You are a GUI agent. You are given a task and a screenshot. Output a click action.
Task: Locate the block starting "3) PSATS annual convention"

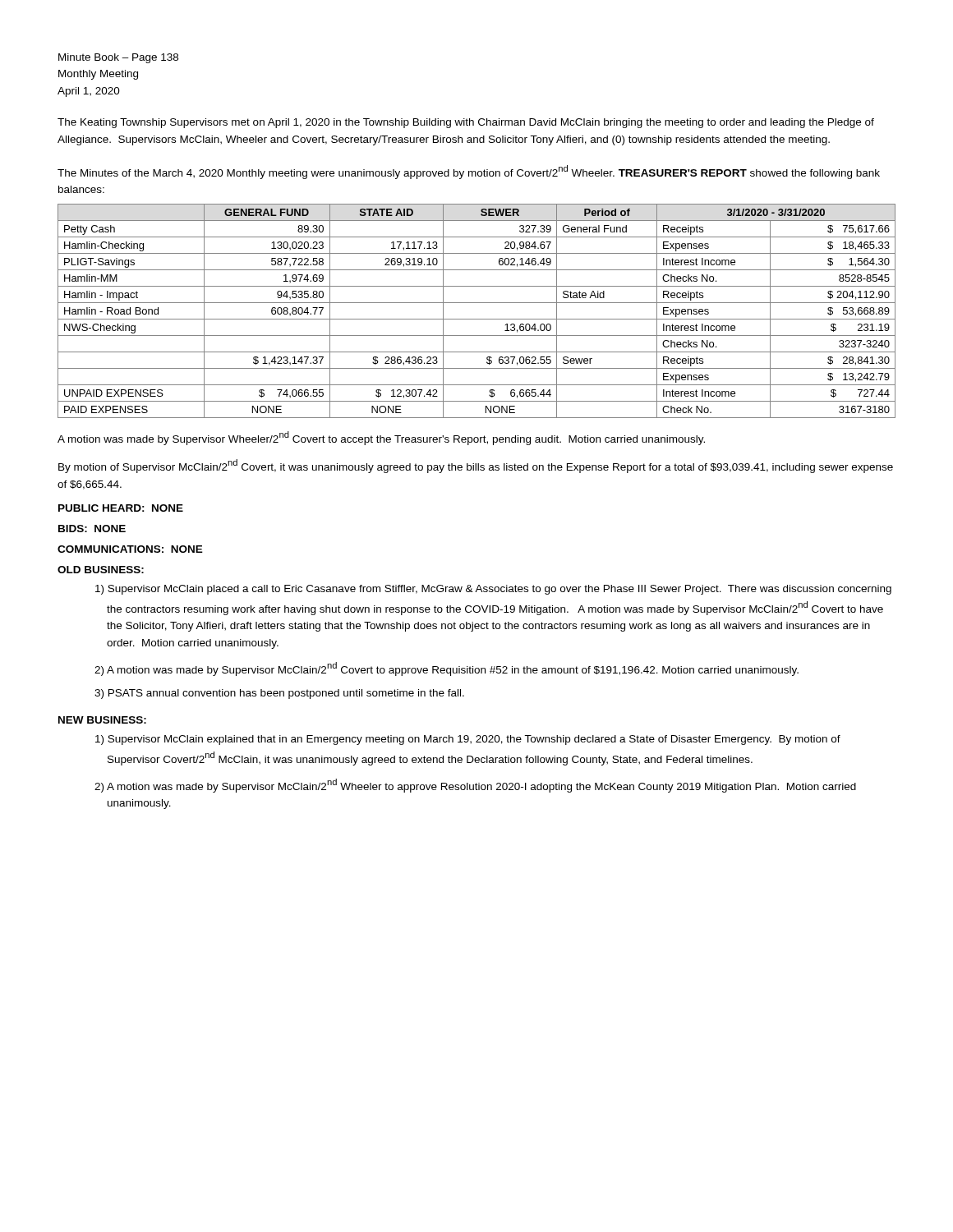pos(280,693)
